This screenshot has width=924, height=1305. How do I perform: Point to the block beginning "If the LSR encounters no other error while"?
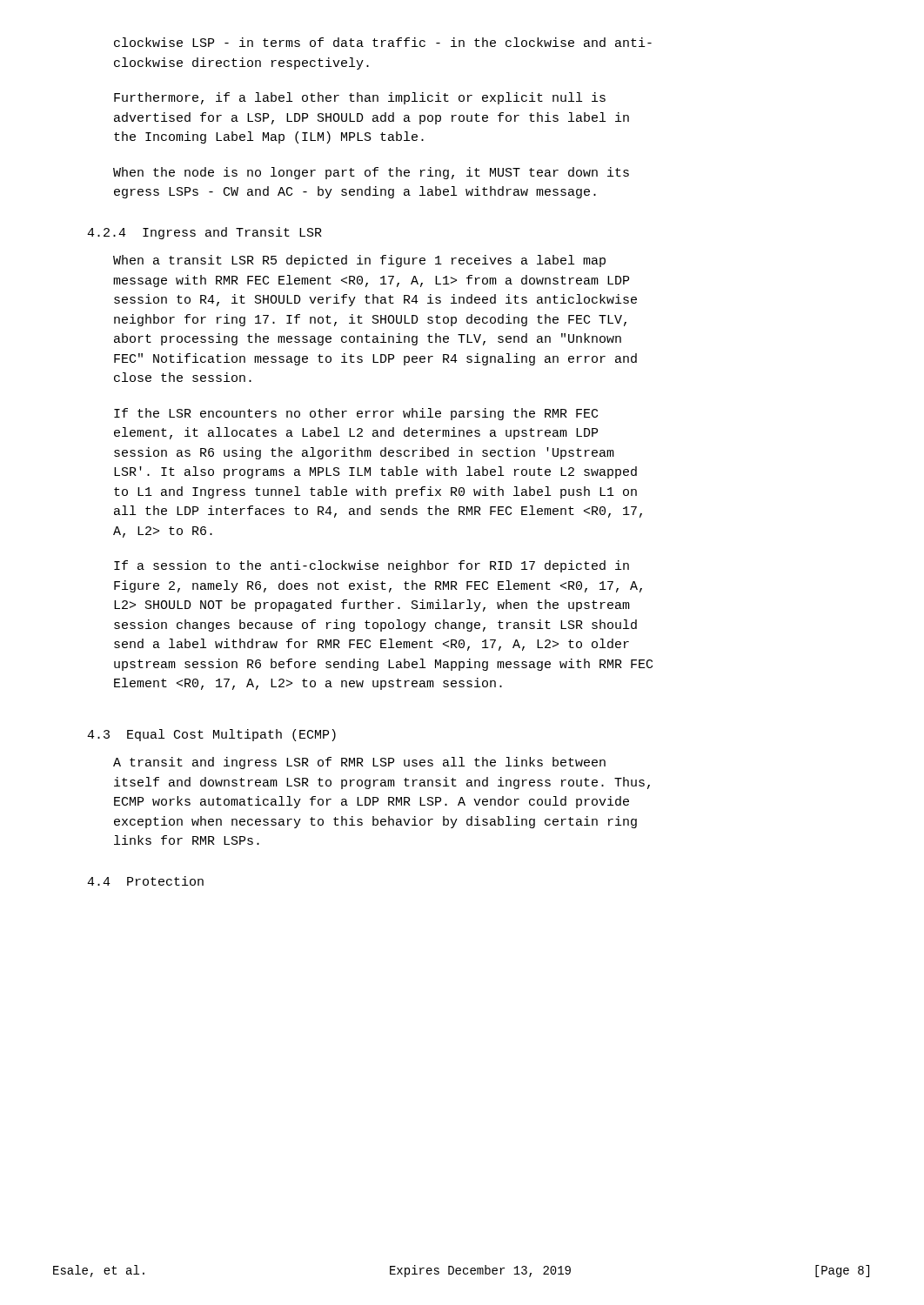(x=379, y=473)
